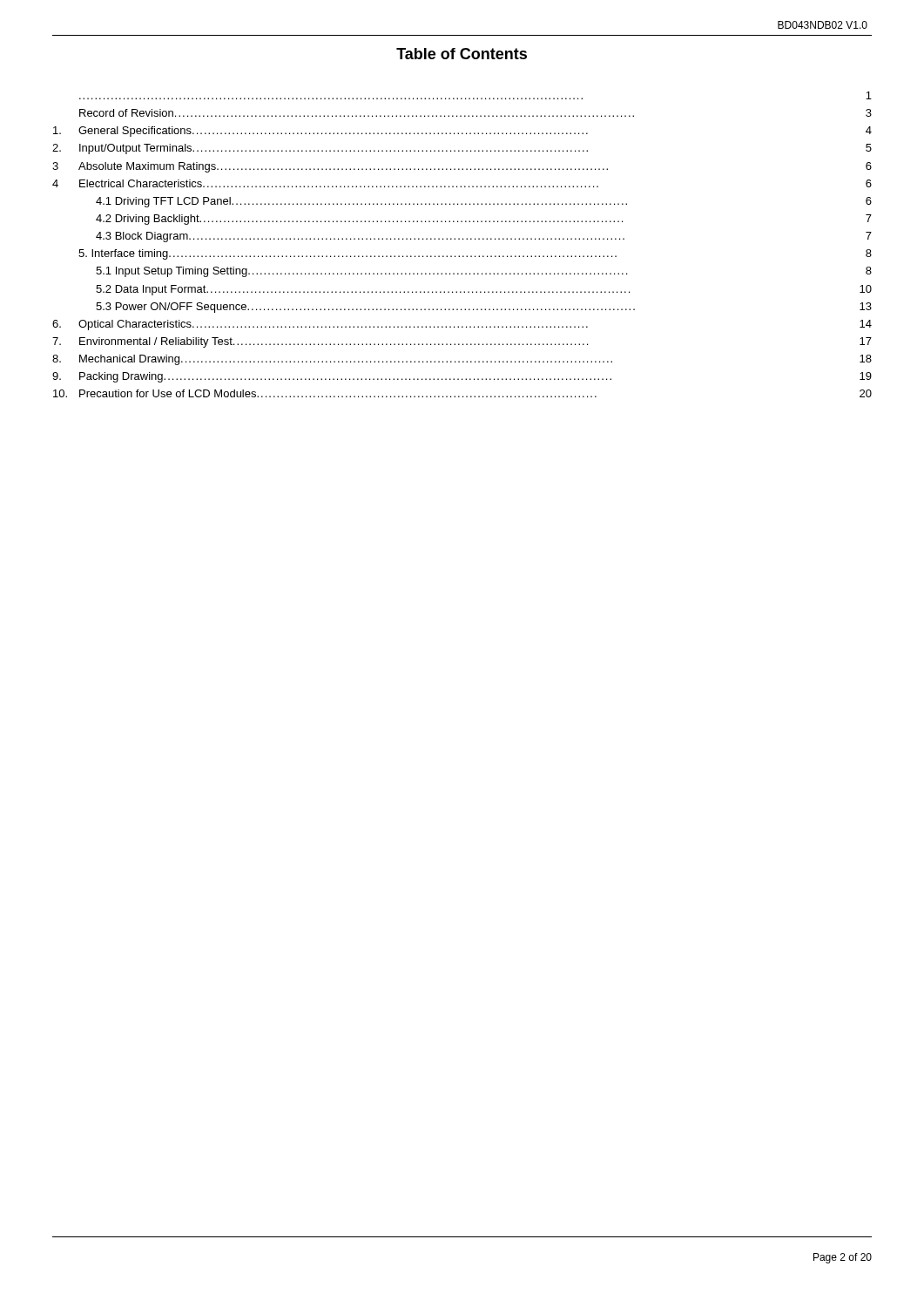
Task: Point to the element starting "Record of Revision"
Action: tap(462, 113)
